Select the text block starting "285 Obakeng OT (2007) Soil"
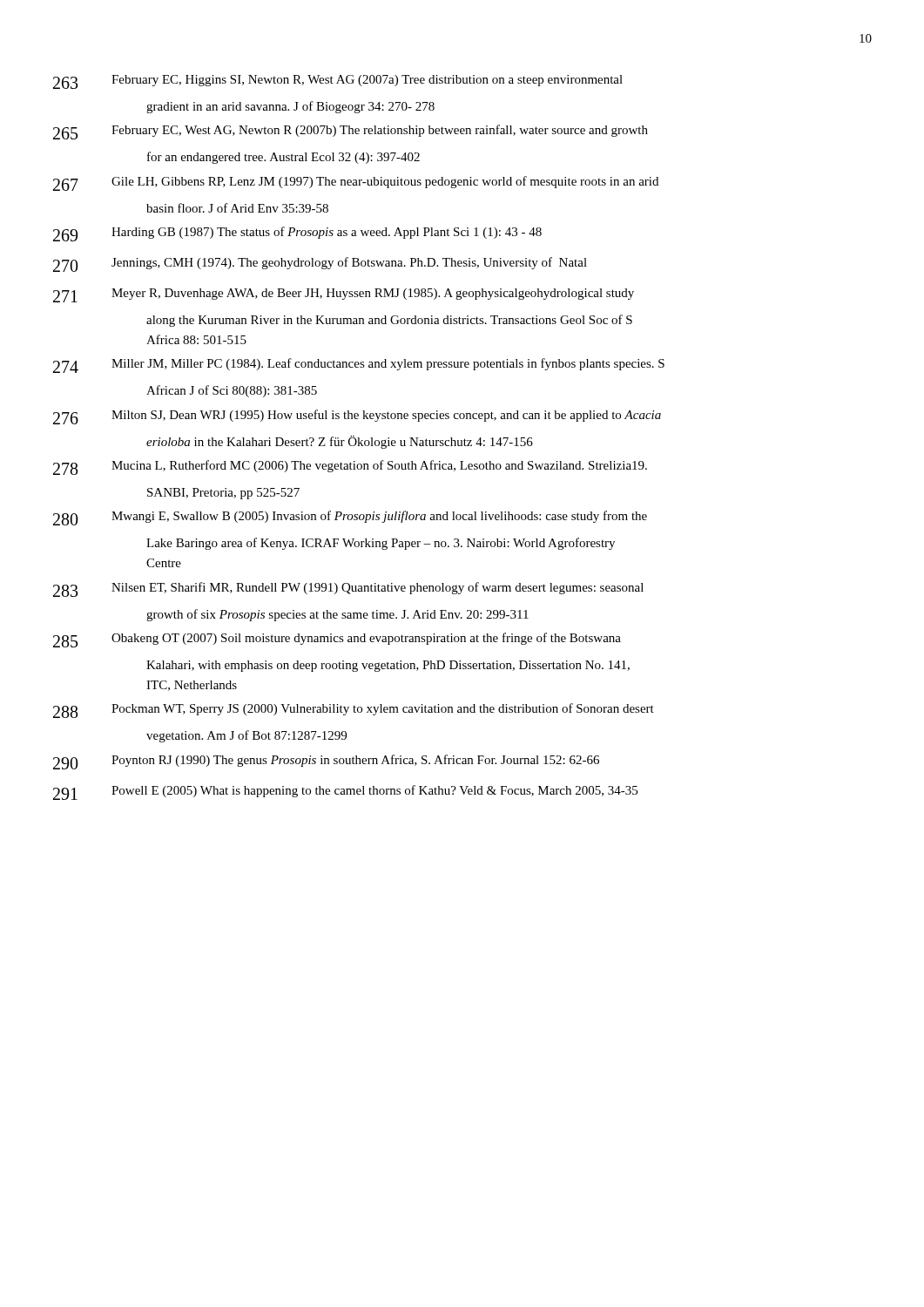This screenshot has width=924, height=1307. pos(462,642)
